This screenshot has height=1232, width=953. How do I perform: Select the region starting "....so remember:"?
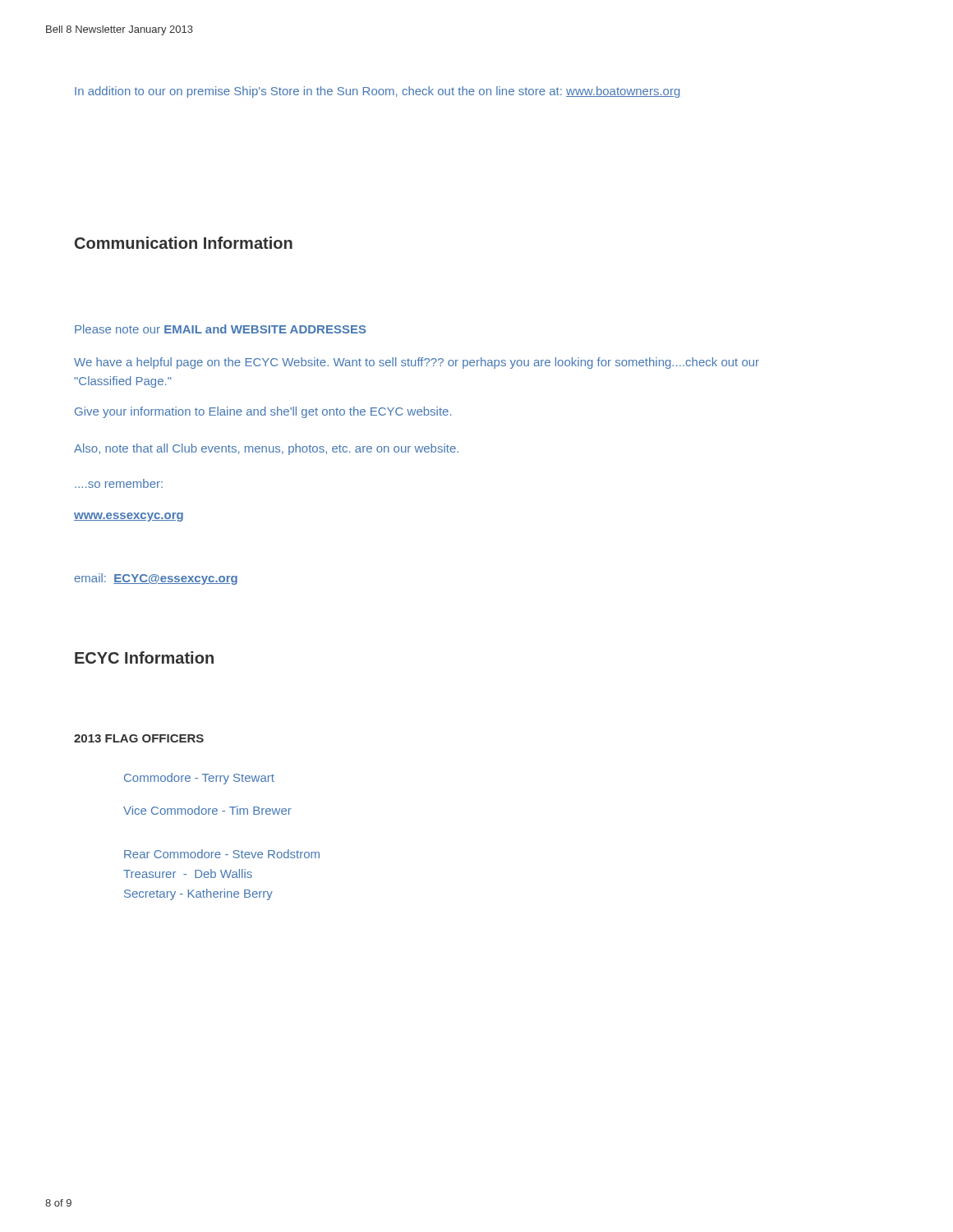point(119,483)
